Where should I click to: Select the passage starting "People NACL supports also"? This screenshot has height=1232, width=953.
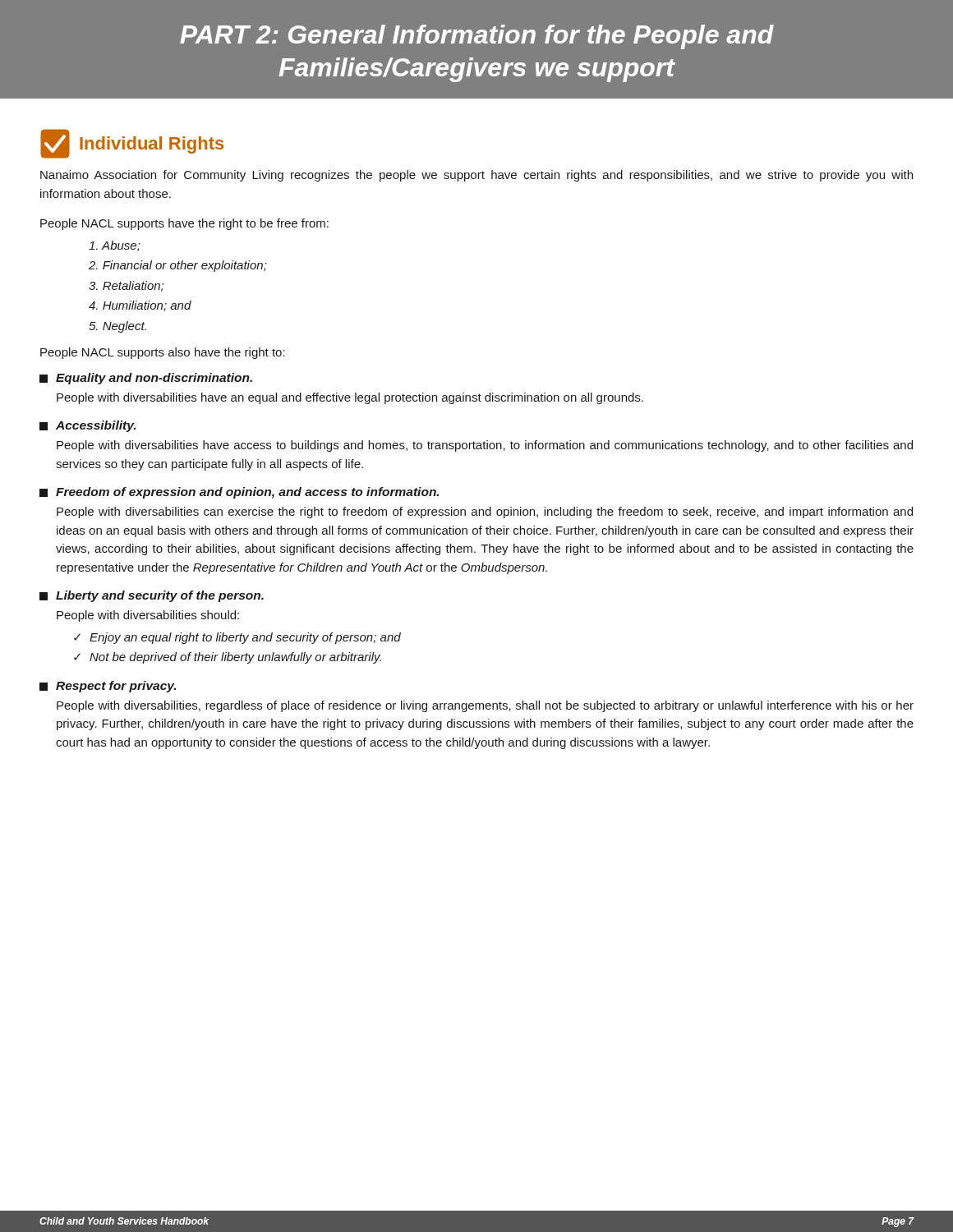tap(163, 352)
